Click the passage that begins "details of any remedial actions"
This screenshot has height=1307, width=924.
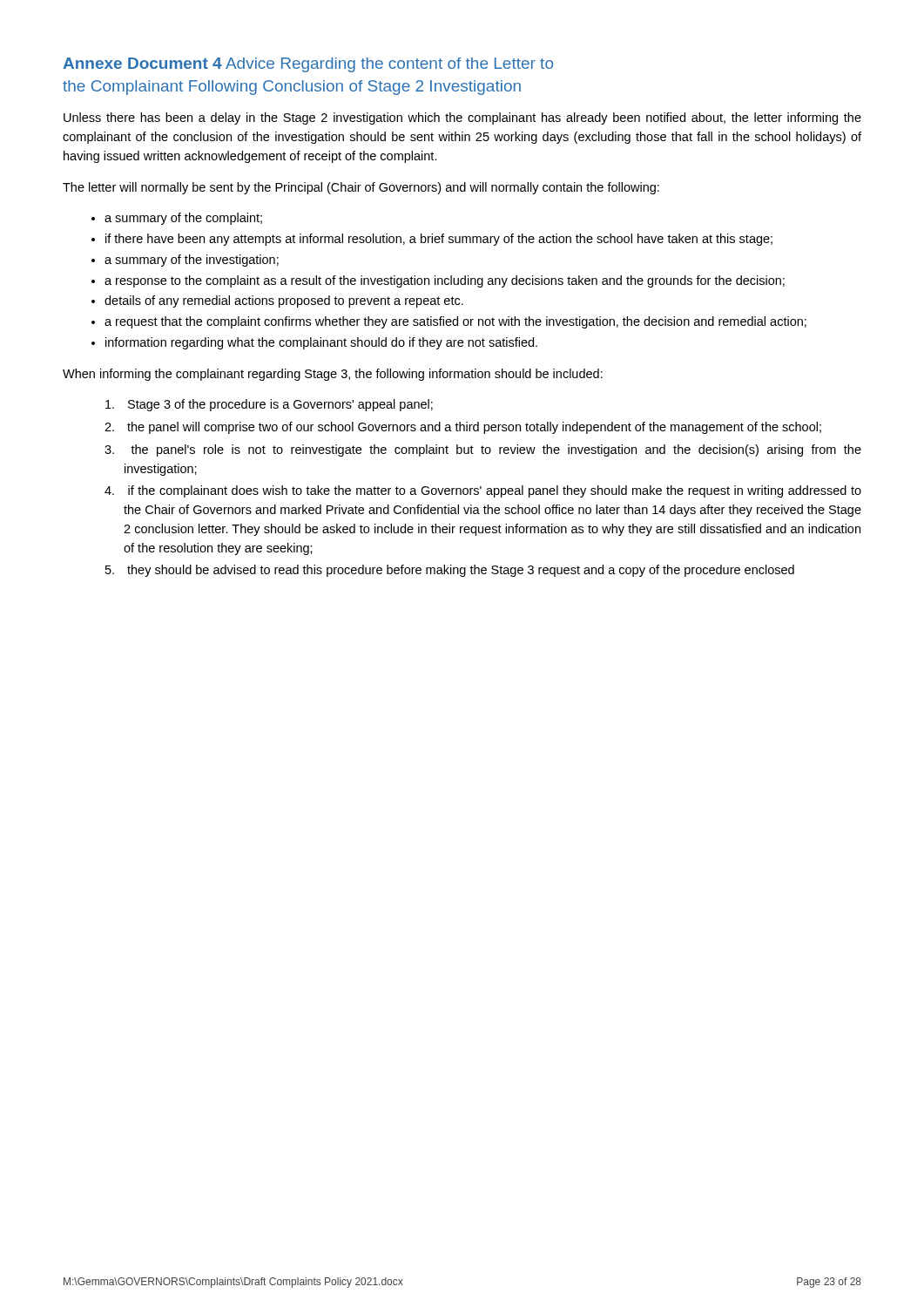click(284, 301)
